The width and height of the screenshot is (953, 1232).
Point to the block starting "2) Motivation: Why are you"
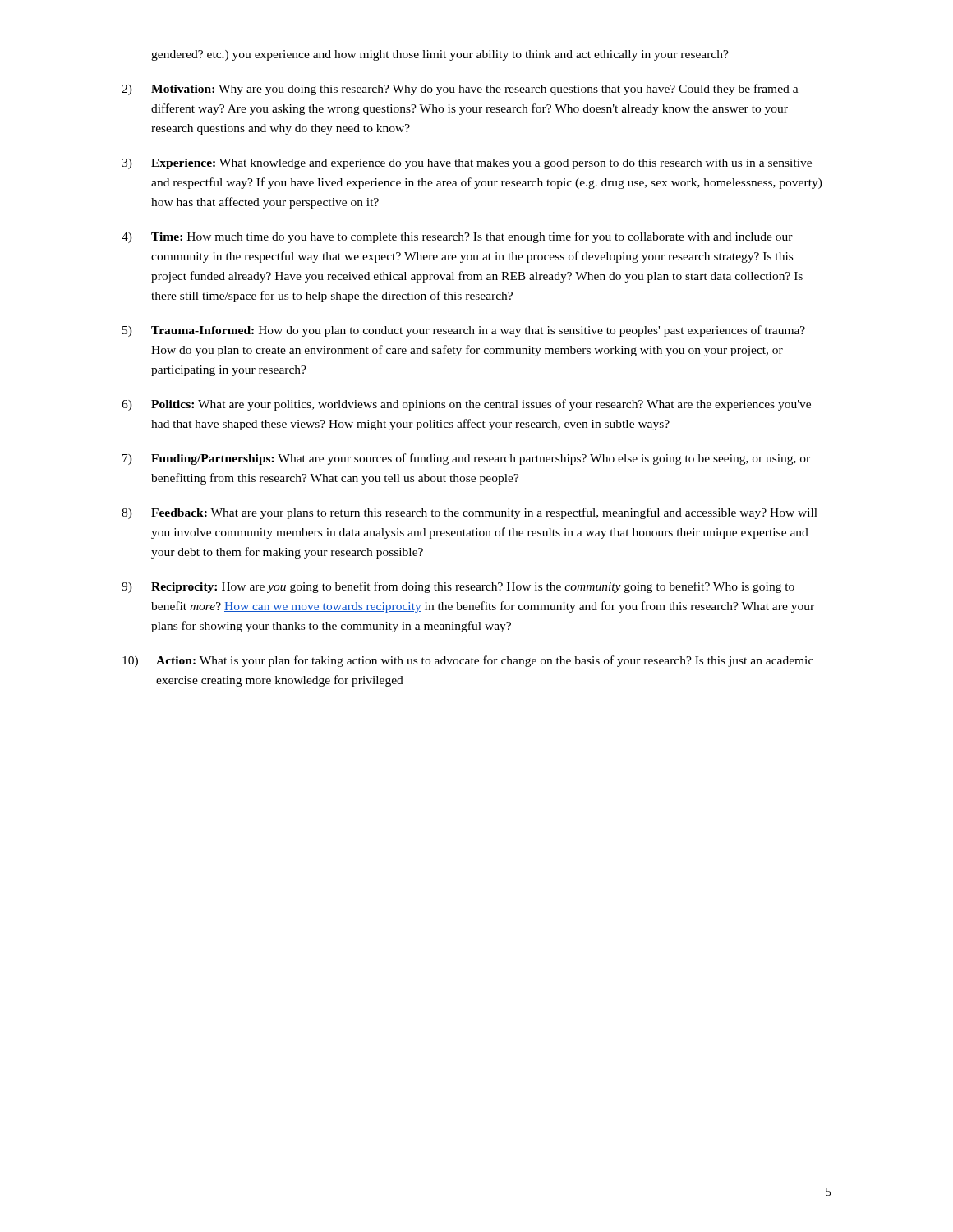[x=476, y=108]
